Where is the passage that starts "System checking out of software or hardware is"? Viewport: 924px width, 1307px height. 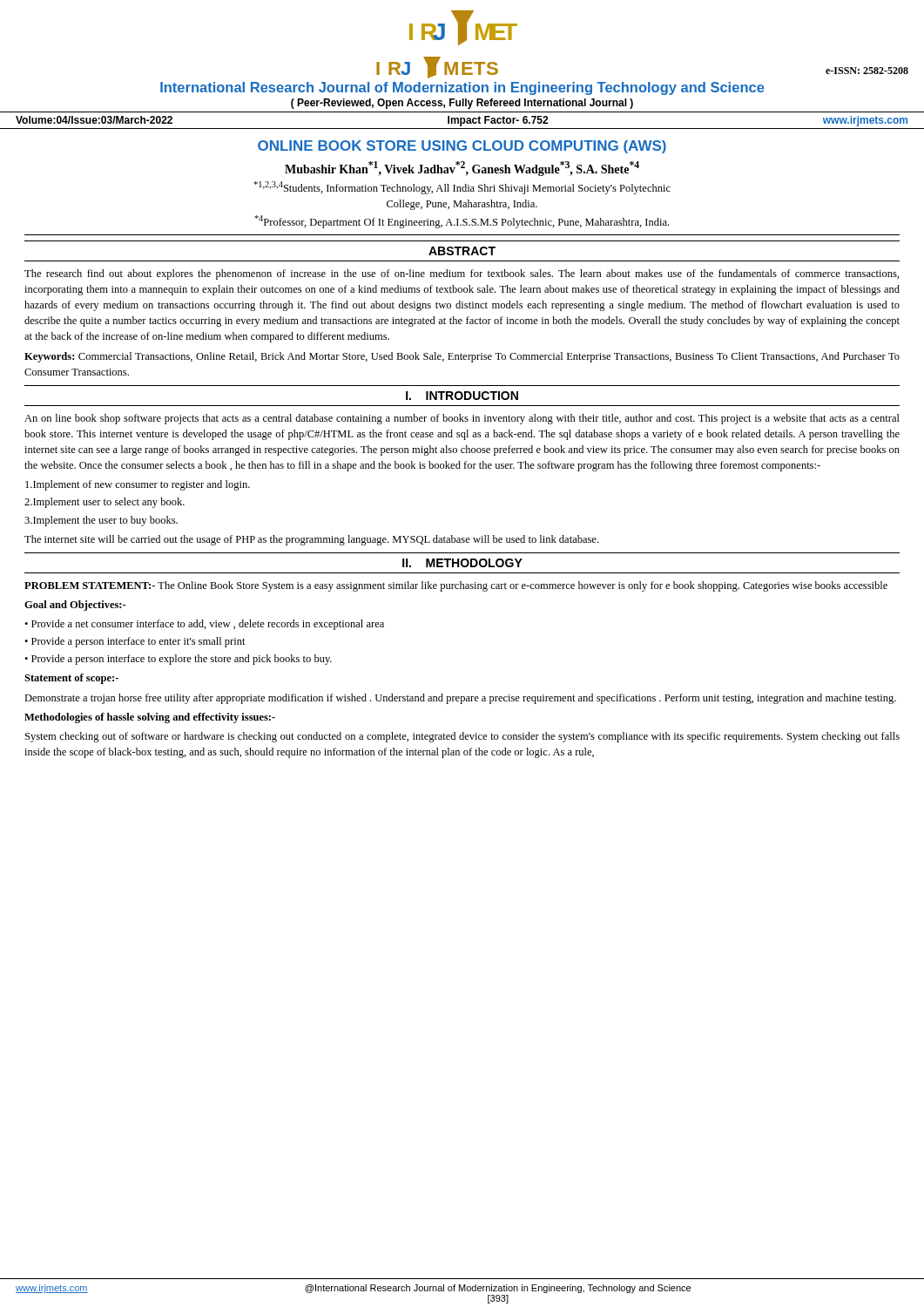462,744
